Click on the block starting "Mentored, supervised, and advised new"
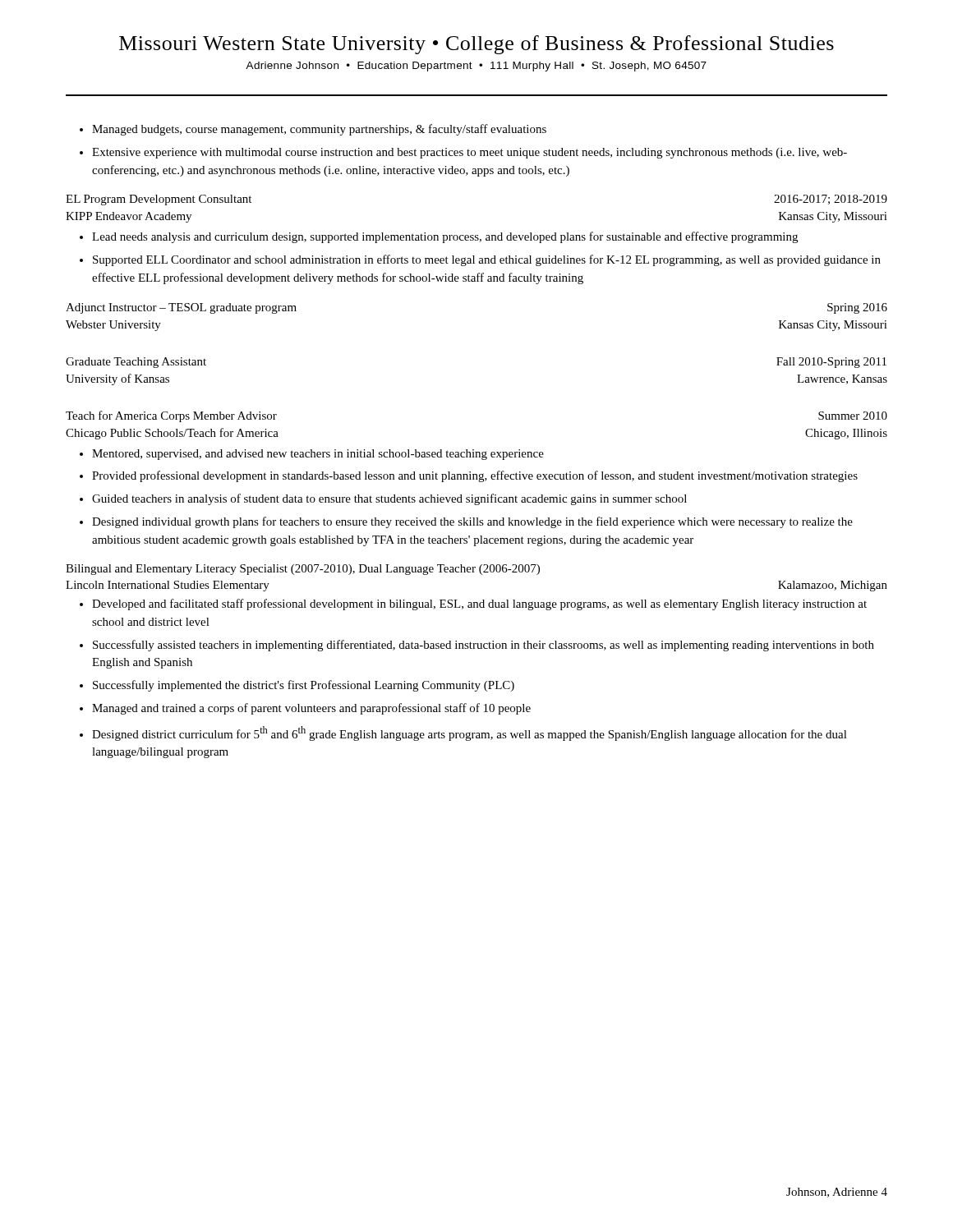Screen dimensions: 1232x953 tap(318, 453)
